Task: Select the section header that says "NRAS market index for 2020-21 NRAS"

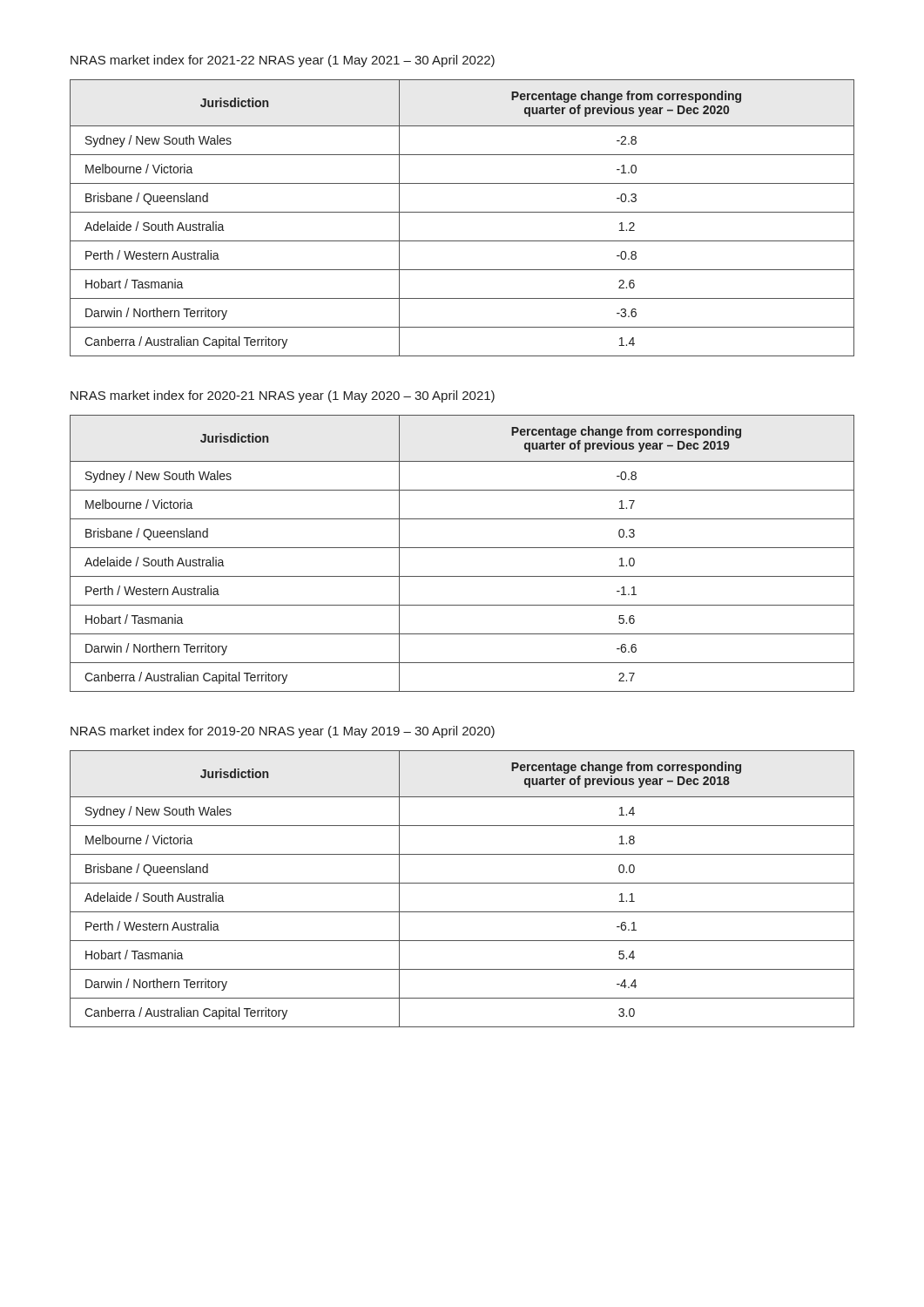Action: coord(282,395)
